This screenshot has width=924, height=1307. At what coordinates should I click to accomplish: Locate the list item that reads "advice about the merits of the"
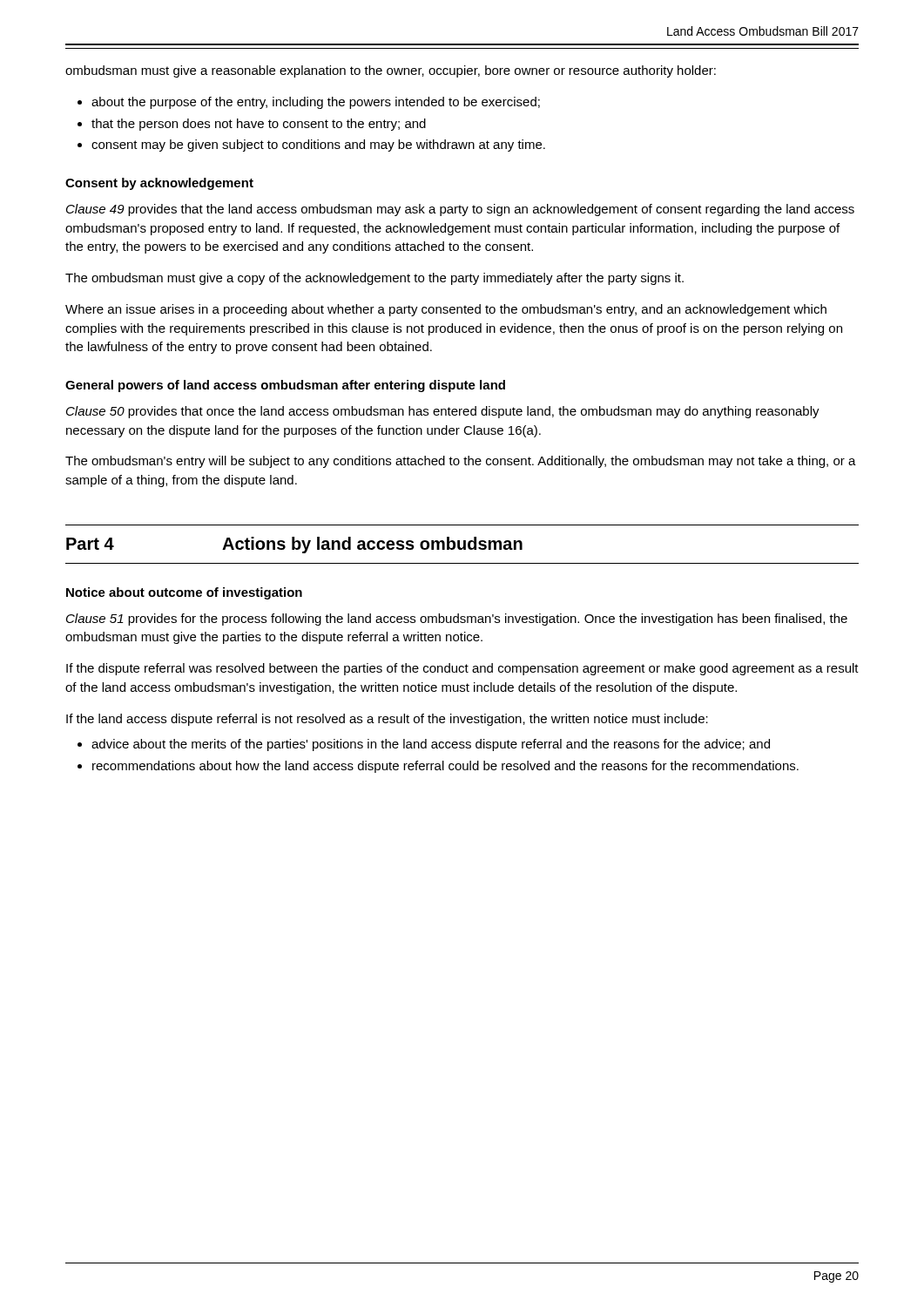point(431,744)
